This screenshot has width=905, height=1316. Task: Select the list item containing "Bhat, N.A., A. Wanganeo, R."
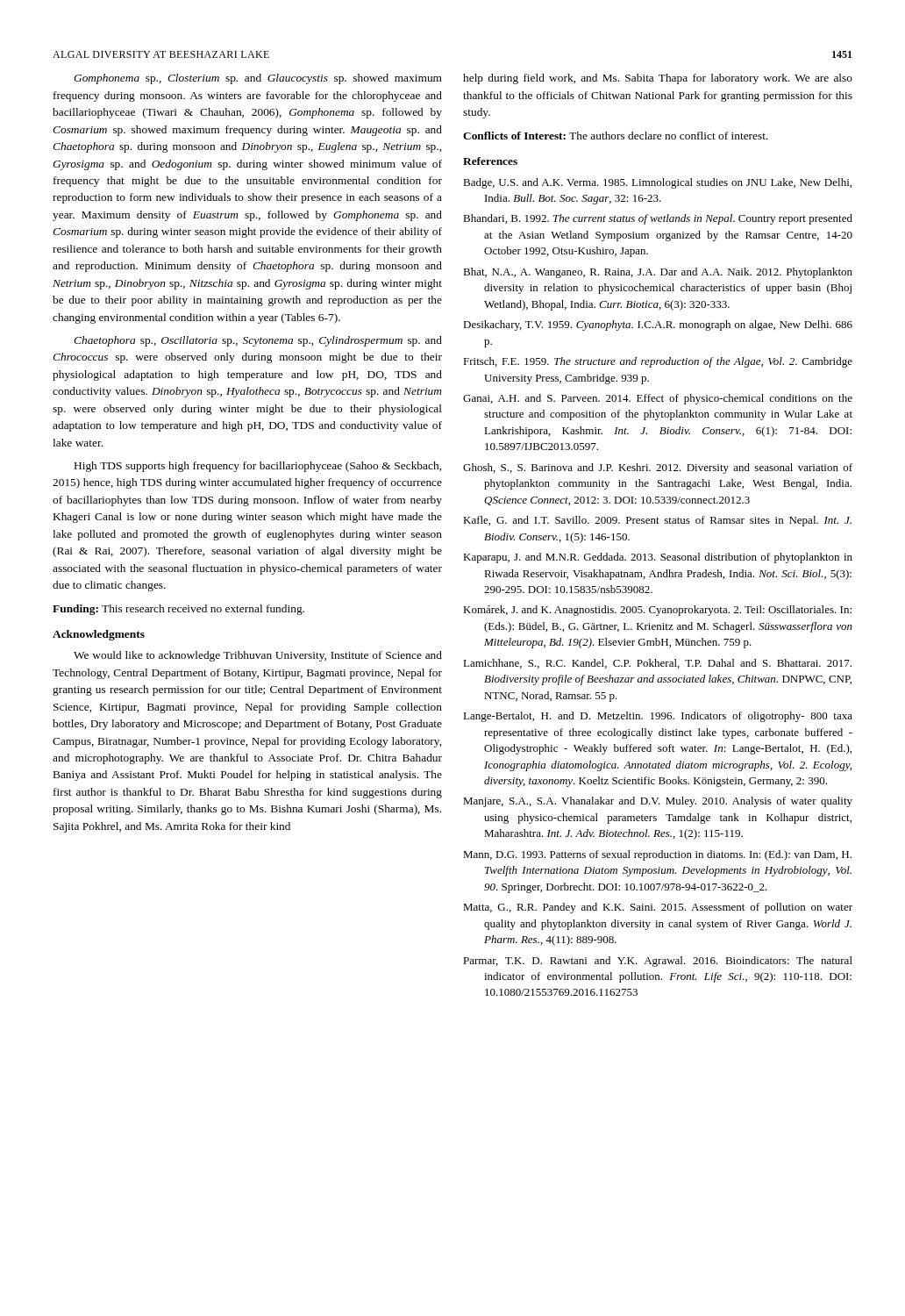tap(658, 288)
